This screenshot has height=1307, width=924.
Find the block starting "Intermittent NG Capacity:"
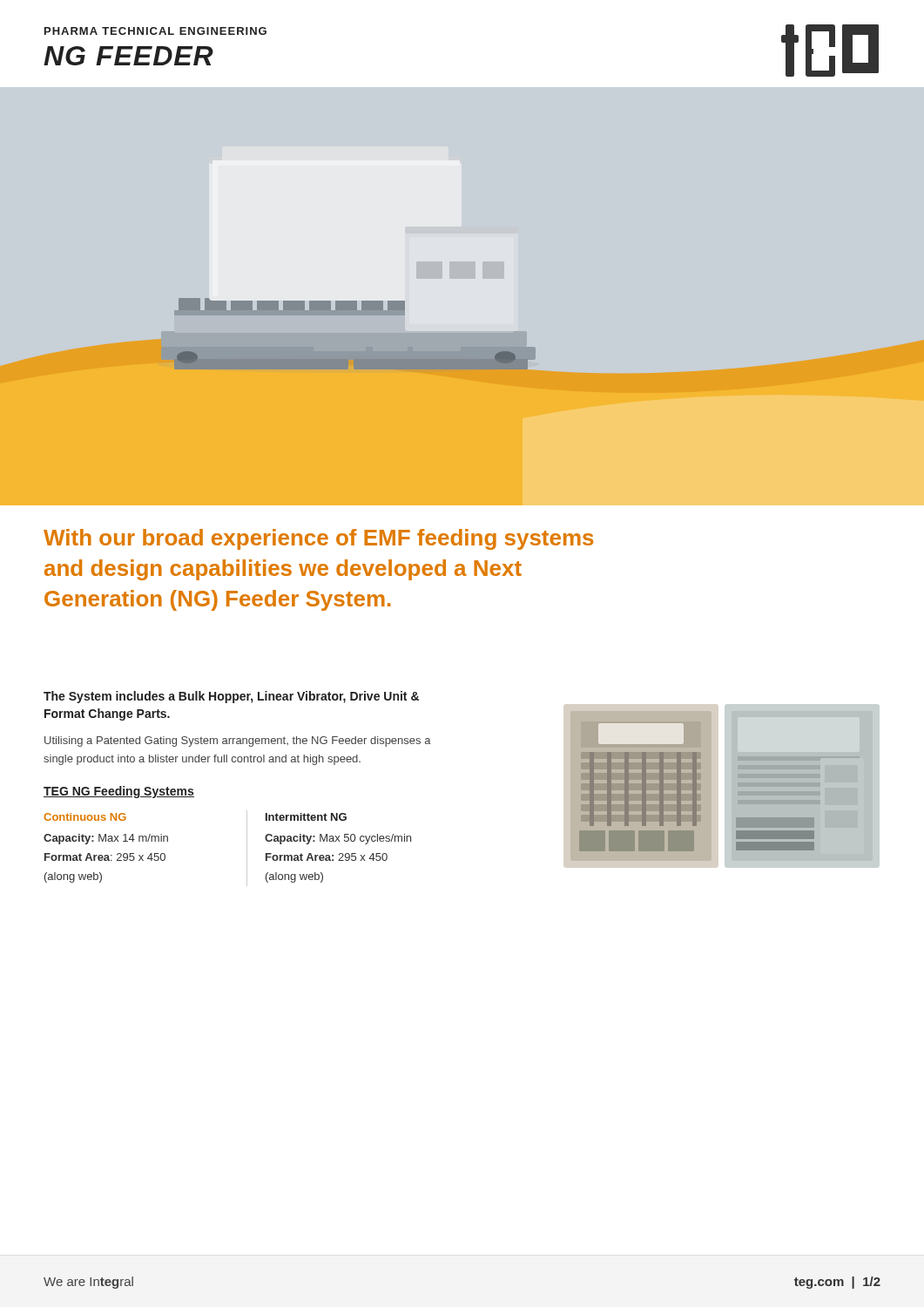tap(358, 848)
